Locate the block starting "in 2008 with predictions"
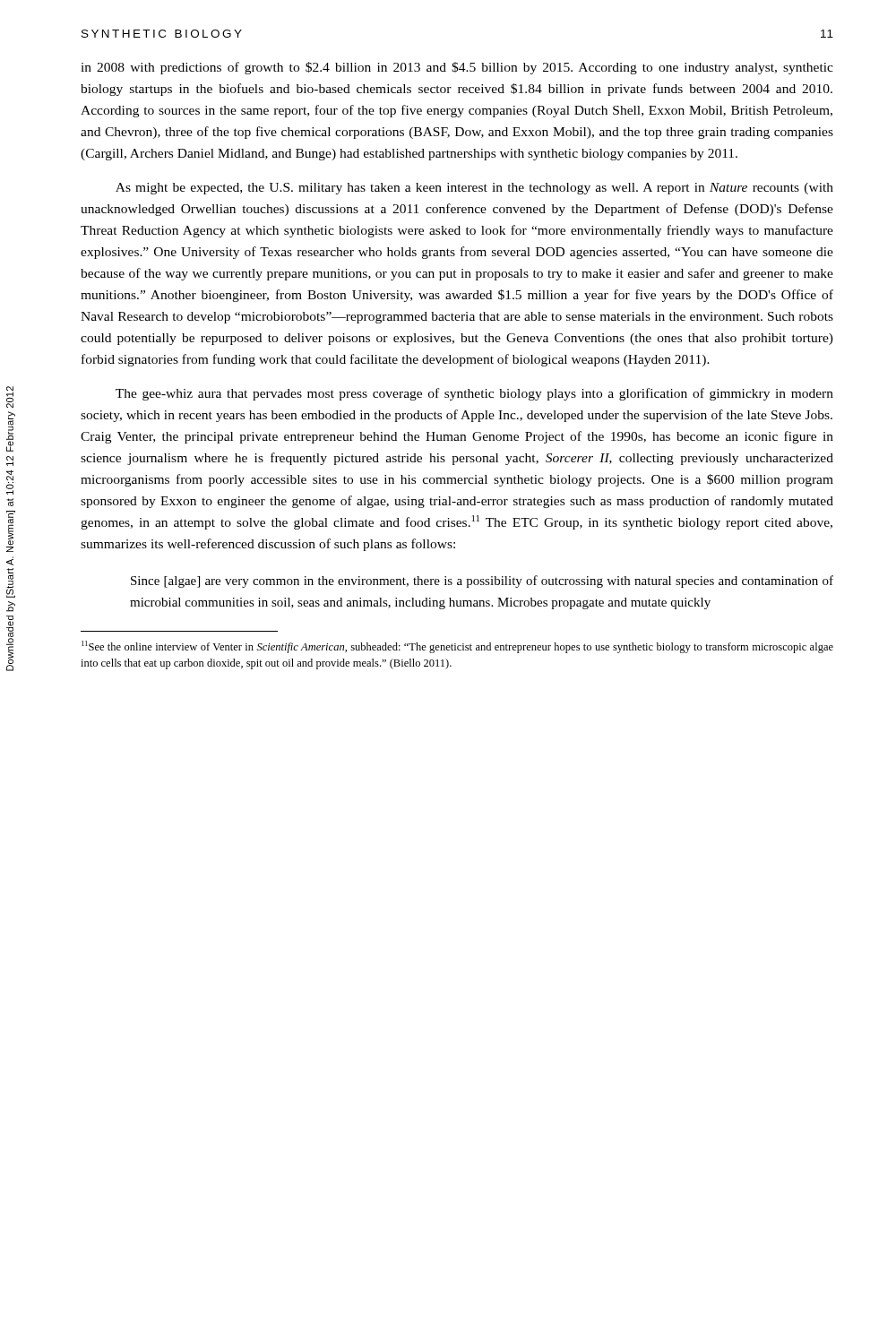The height and width of the screenshot is (1344, 896). (x=457, y=110)
